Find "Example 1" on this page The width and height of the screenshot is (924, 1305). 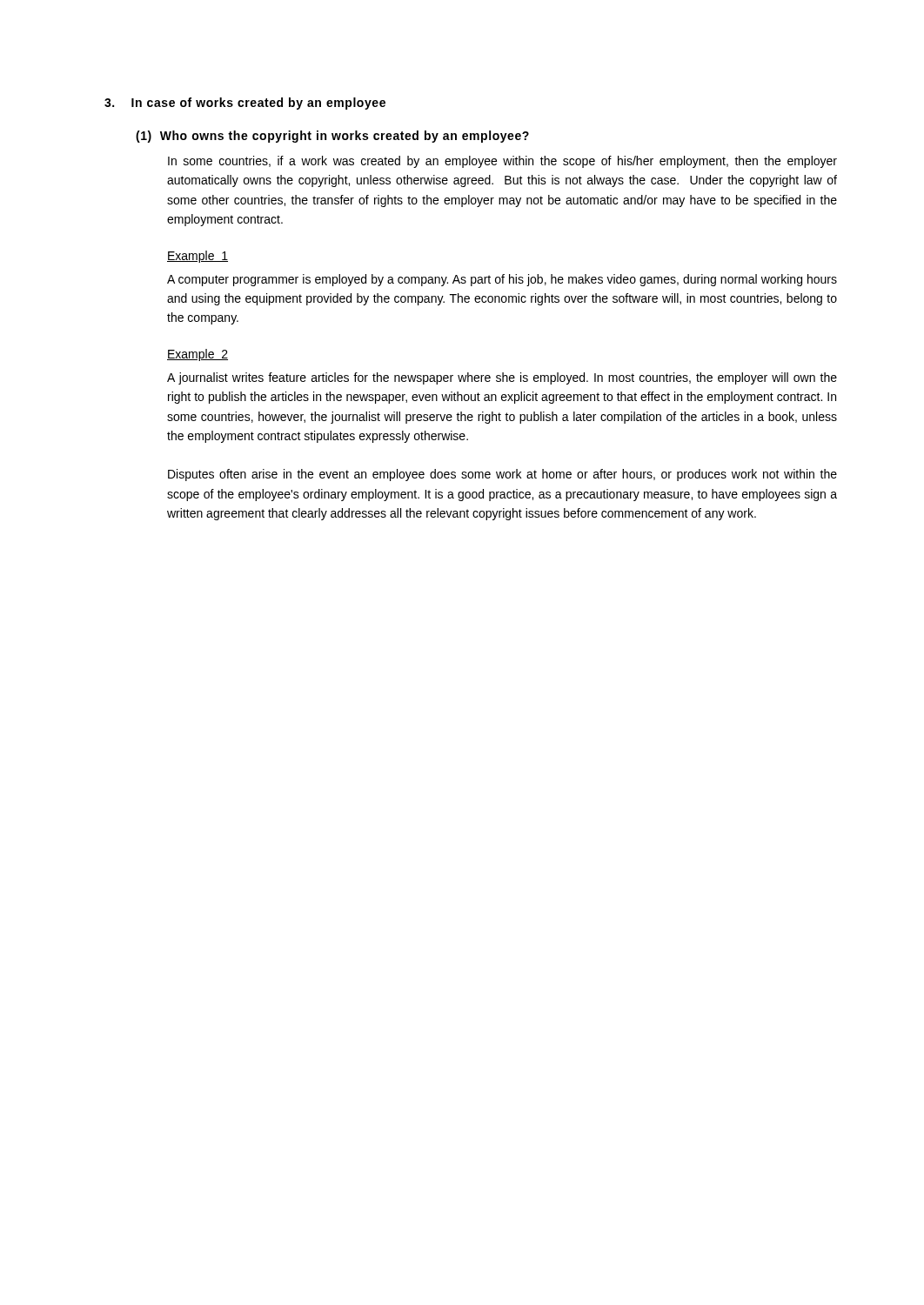coord(198,255)
